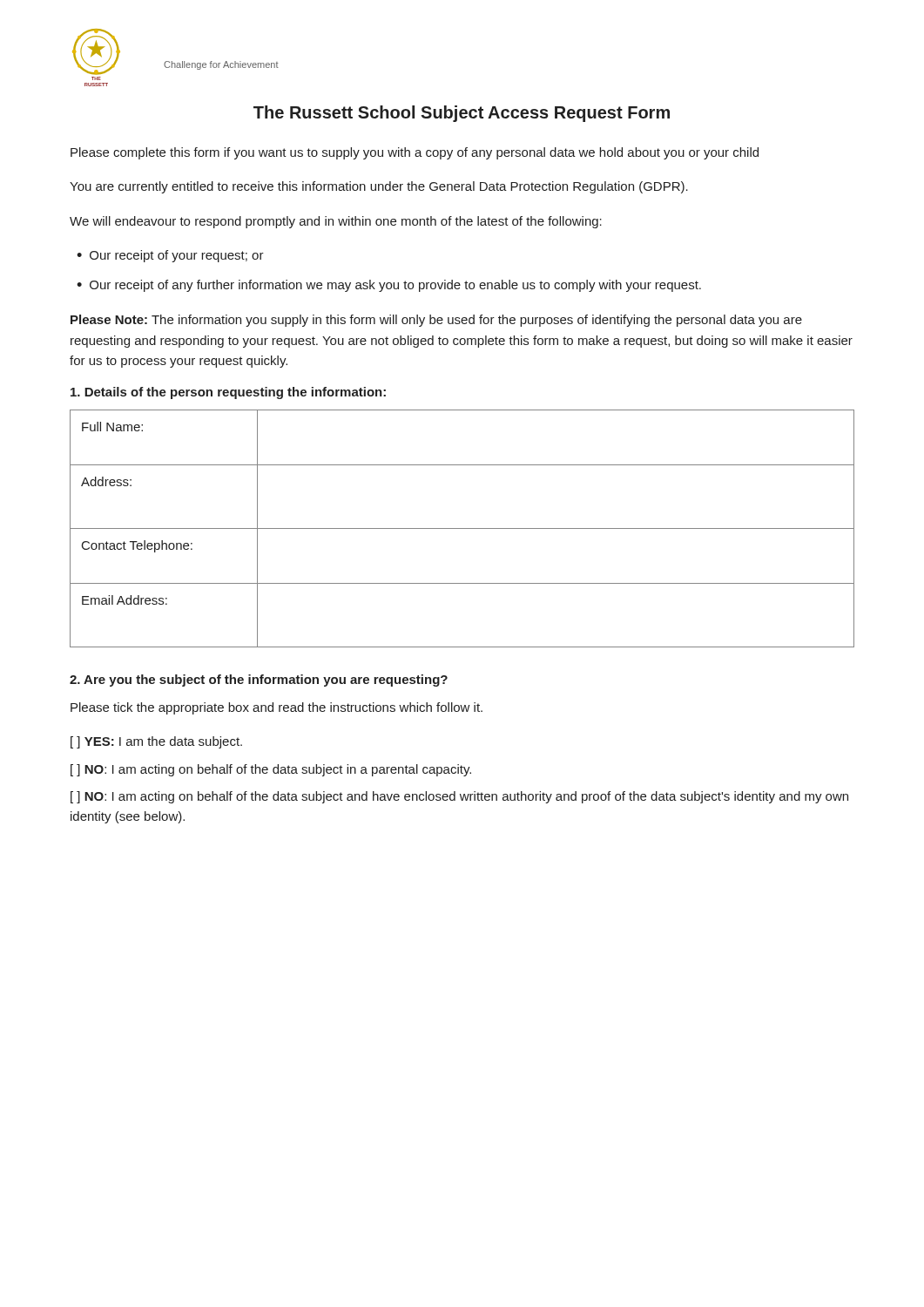Image resolution: width=924 pixels, height=1307 pixels.
Task: Find the element starting "[ ] YES: I am the"
Action: (156, 741)
